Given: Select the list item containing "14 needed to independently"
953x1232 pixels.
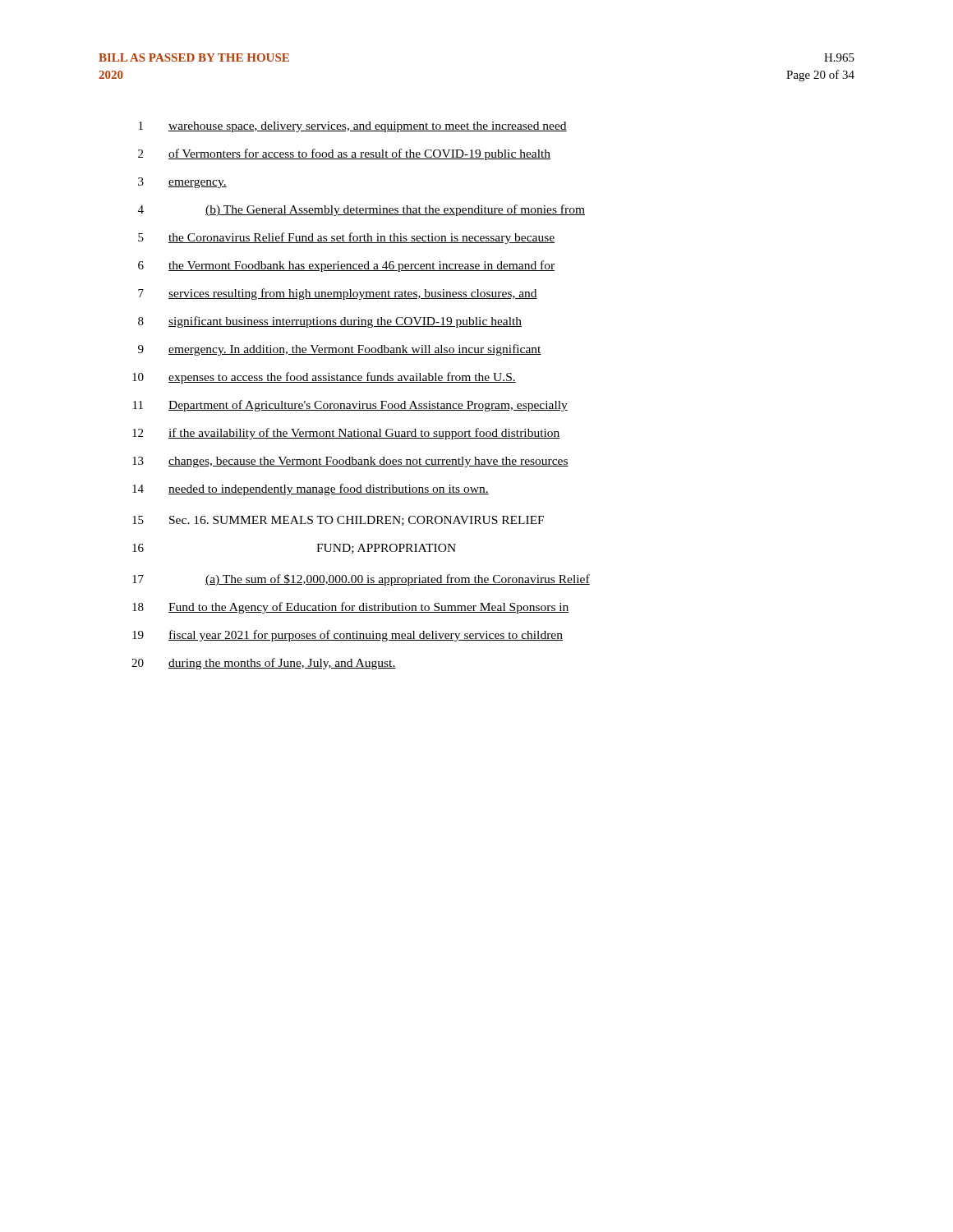Looking at the screenshot, I should (476, 488).
